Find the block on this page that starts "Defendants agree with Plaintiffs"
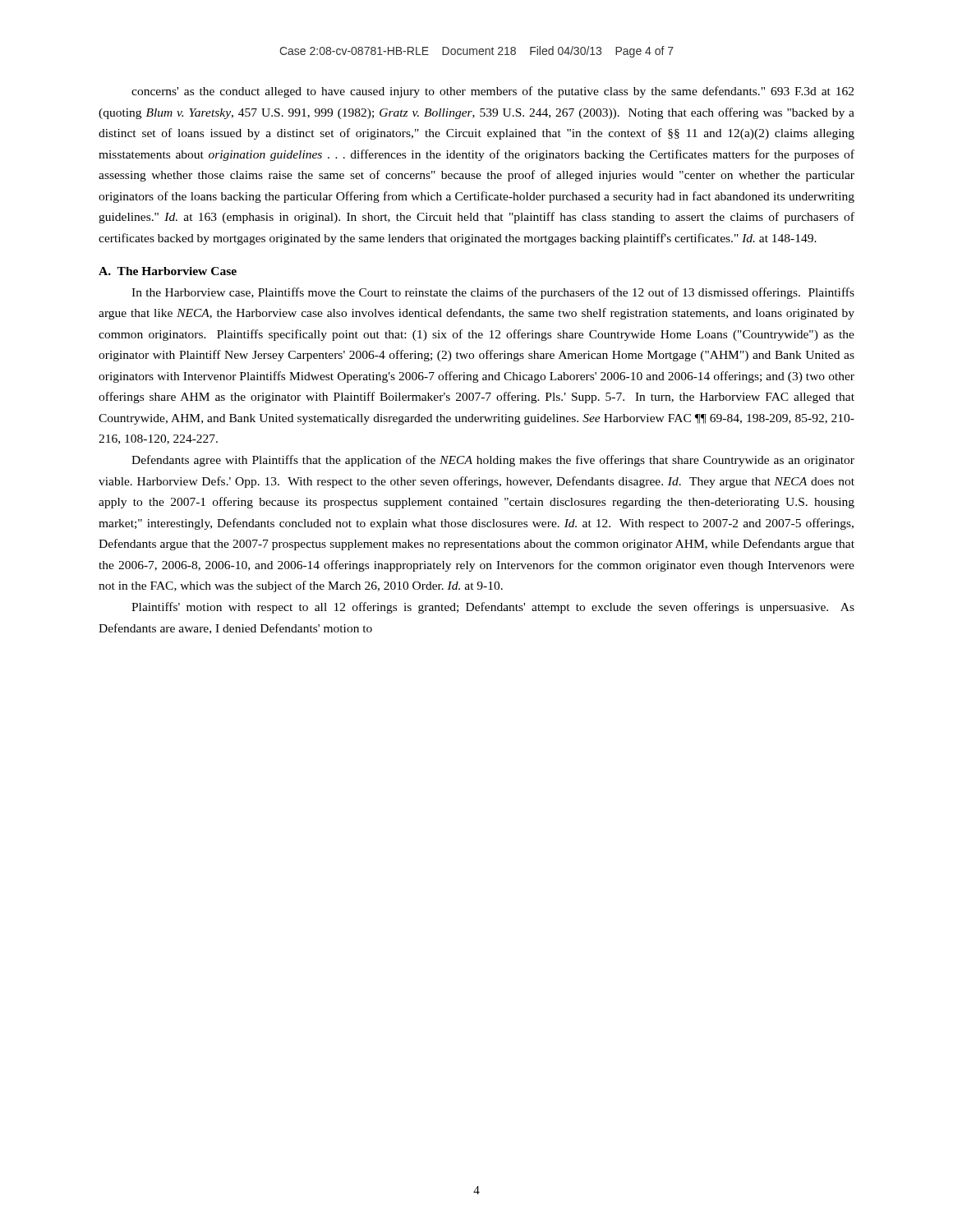953x1232 pixels. [x=476, y=523]
